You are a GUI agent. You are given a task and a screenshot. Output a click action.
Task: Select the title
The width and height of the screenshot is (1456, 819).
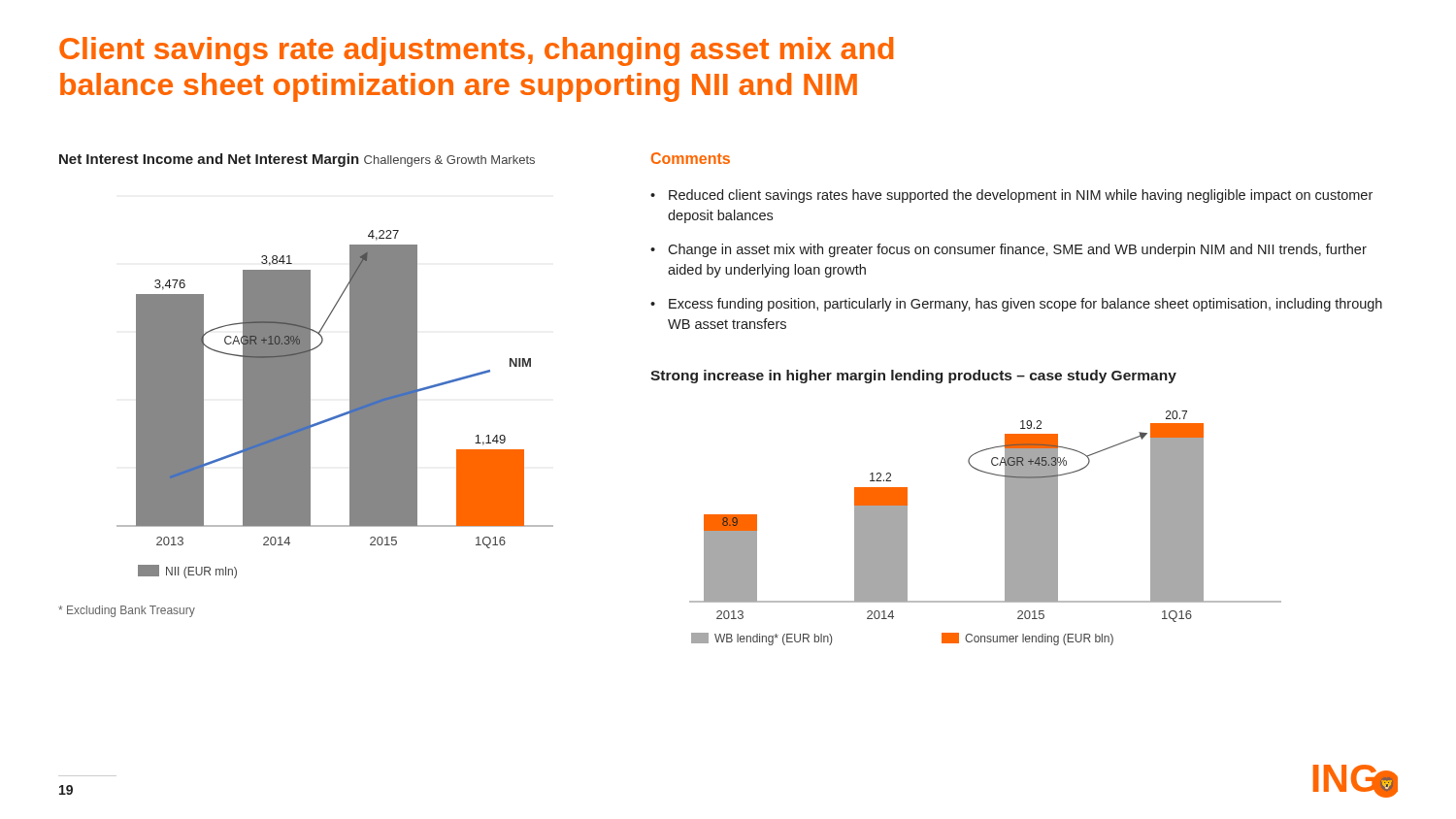728,67
